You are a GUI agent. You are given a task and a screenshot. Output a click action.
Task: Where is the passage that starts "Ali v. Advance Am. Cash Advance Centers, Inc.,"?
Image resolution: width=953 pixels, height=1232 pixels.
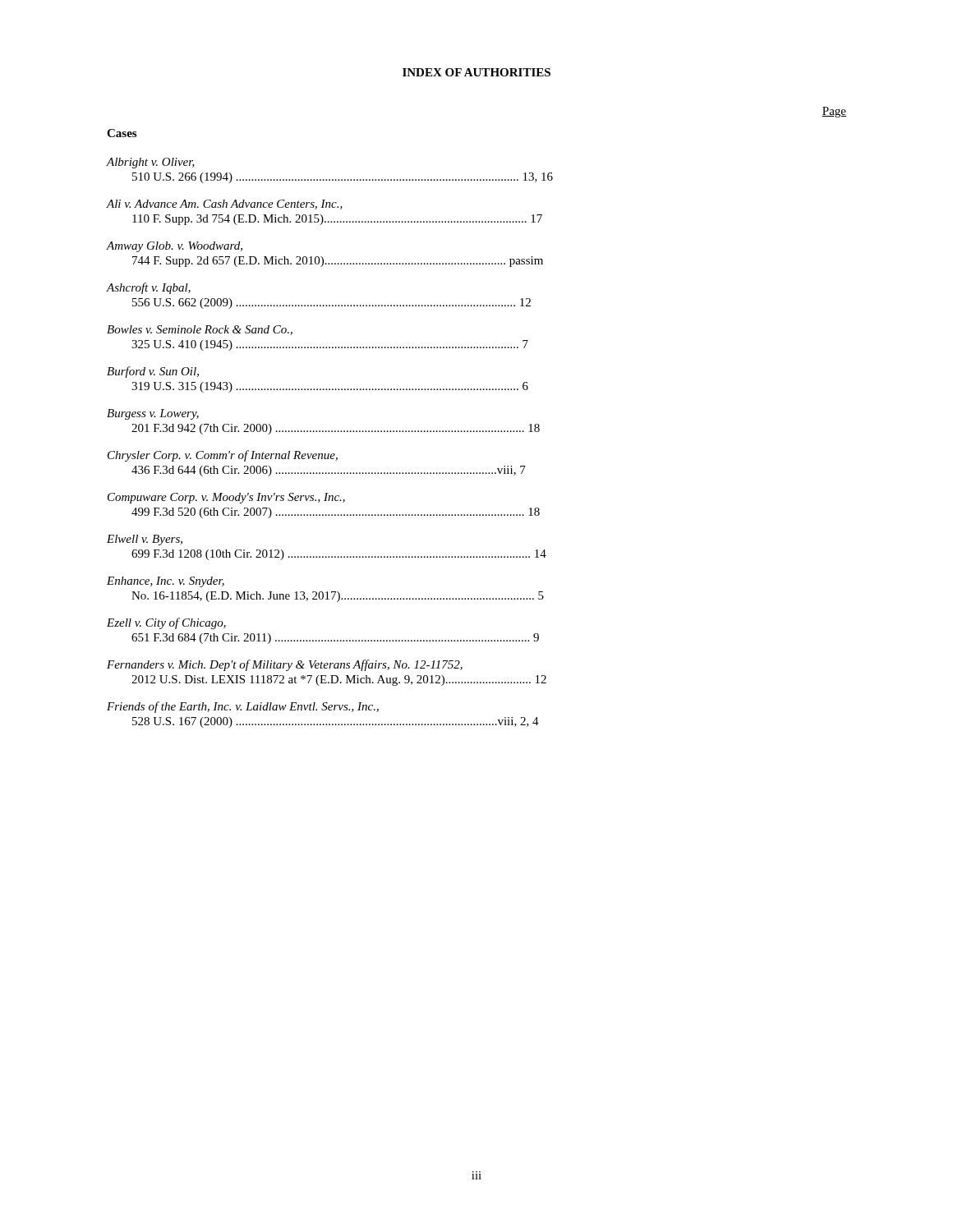pos(476,211)
